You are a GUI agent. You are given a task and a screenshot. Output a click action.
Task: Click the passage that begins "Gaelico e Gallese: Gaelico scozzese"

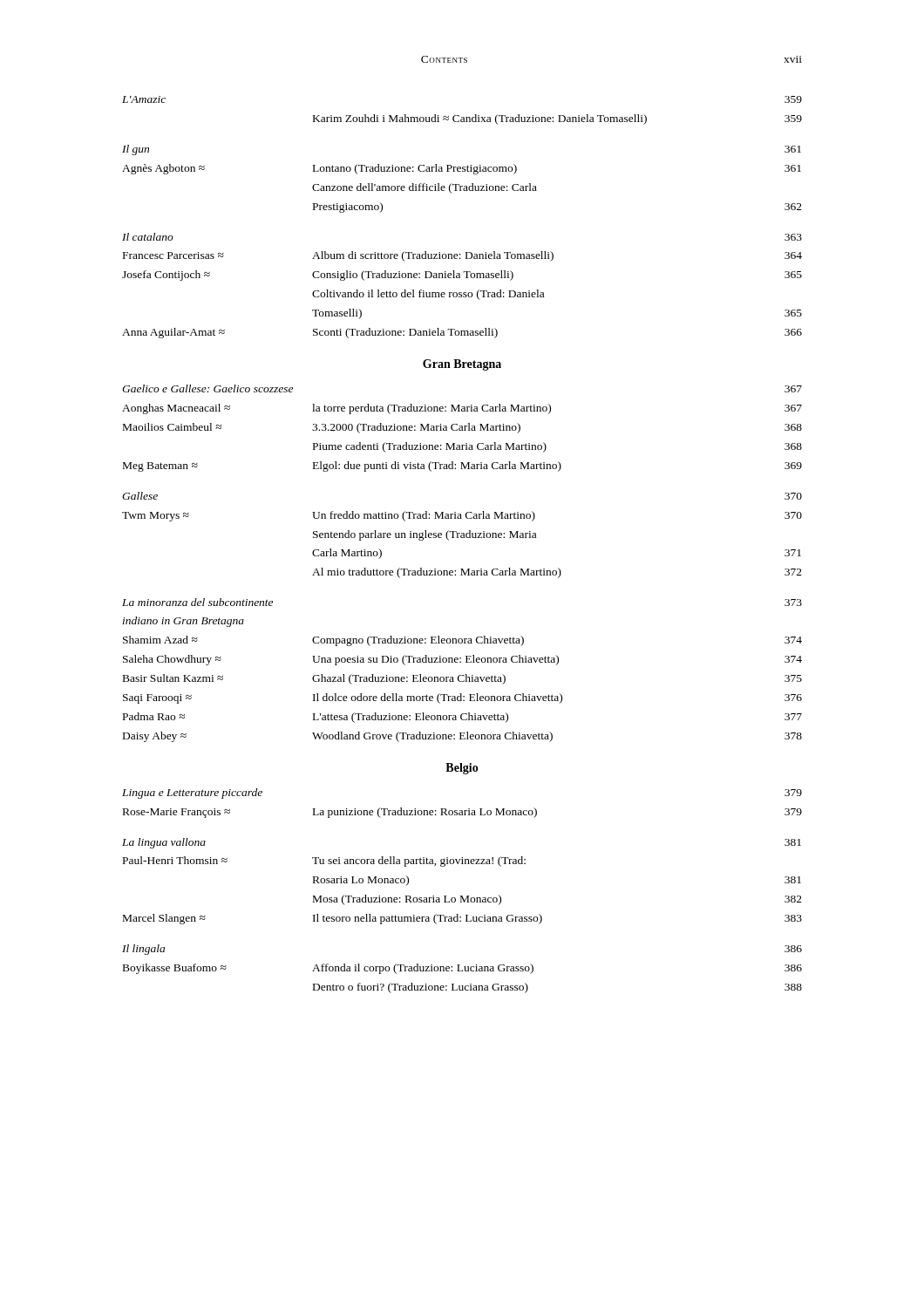(462, 428)
